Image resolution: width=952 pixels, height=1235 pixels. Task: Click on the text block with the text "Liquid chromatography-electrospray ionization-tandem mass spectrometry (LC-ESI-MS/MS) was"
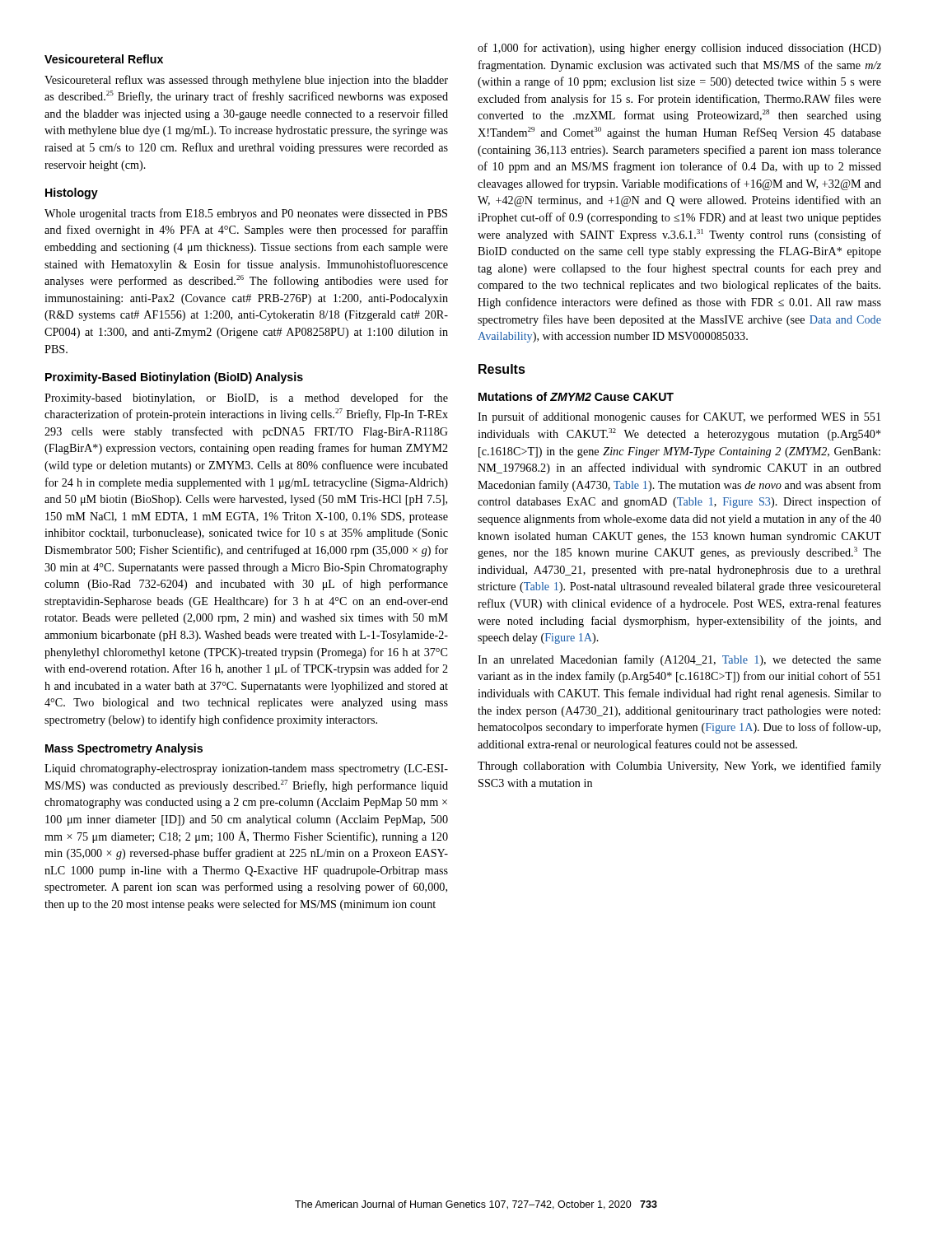pyautogui.click(x=246, y=836)
